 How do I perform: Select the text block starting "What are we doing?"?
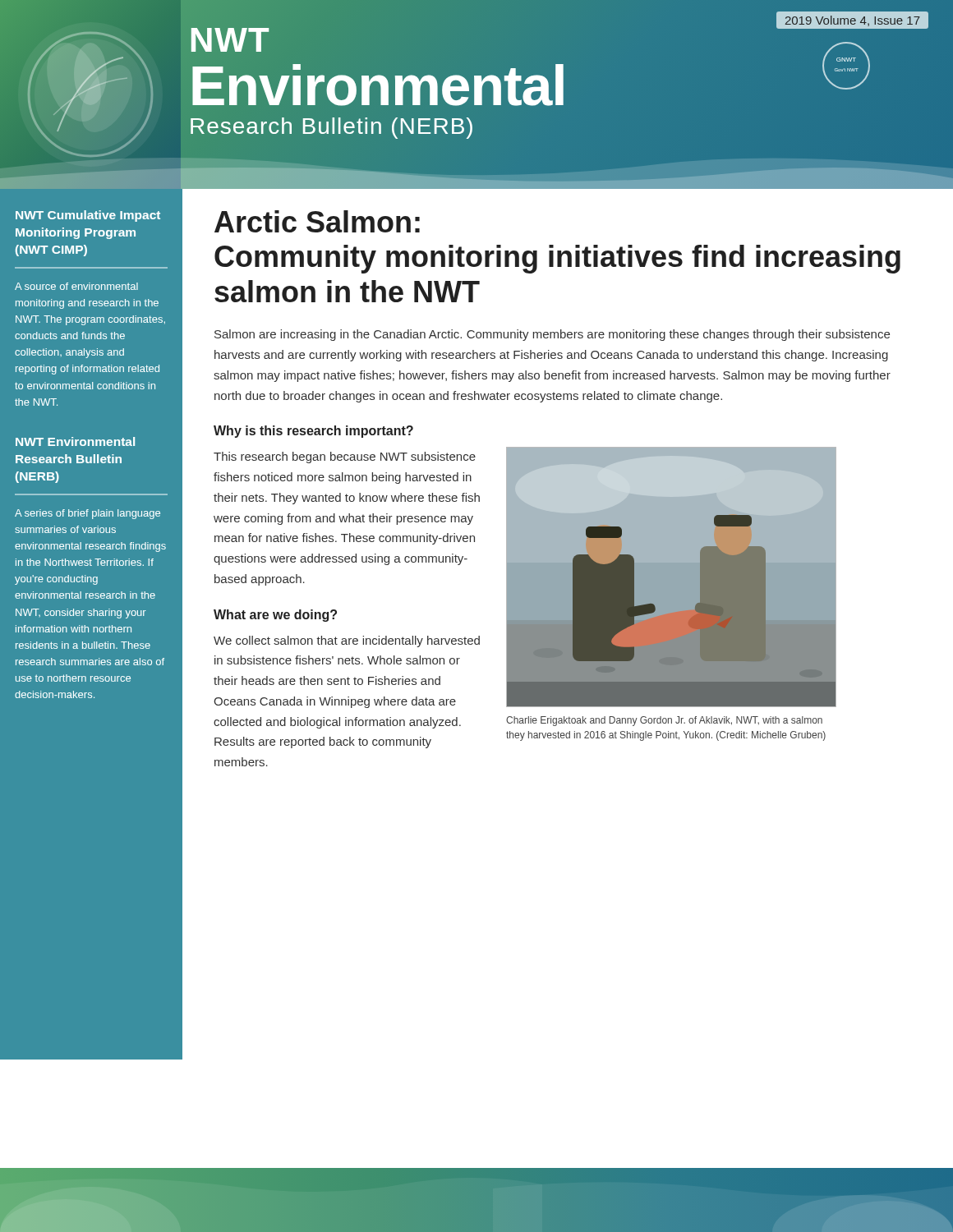276,614
